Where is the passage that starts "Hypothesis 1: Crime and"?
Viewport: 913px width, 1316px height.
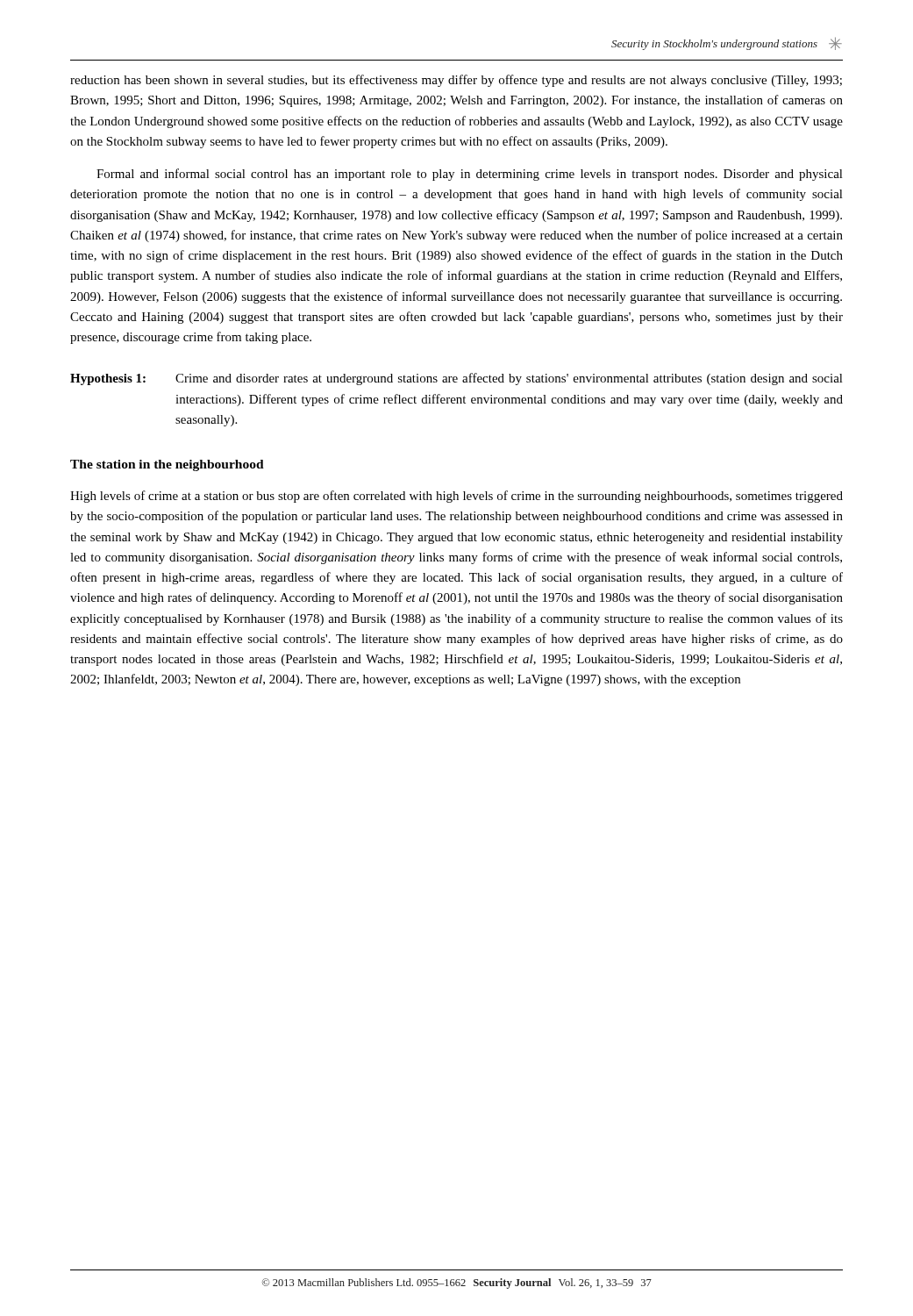tap(456, 399)
